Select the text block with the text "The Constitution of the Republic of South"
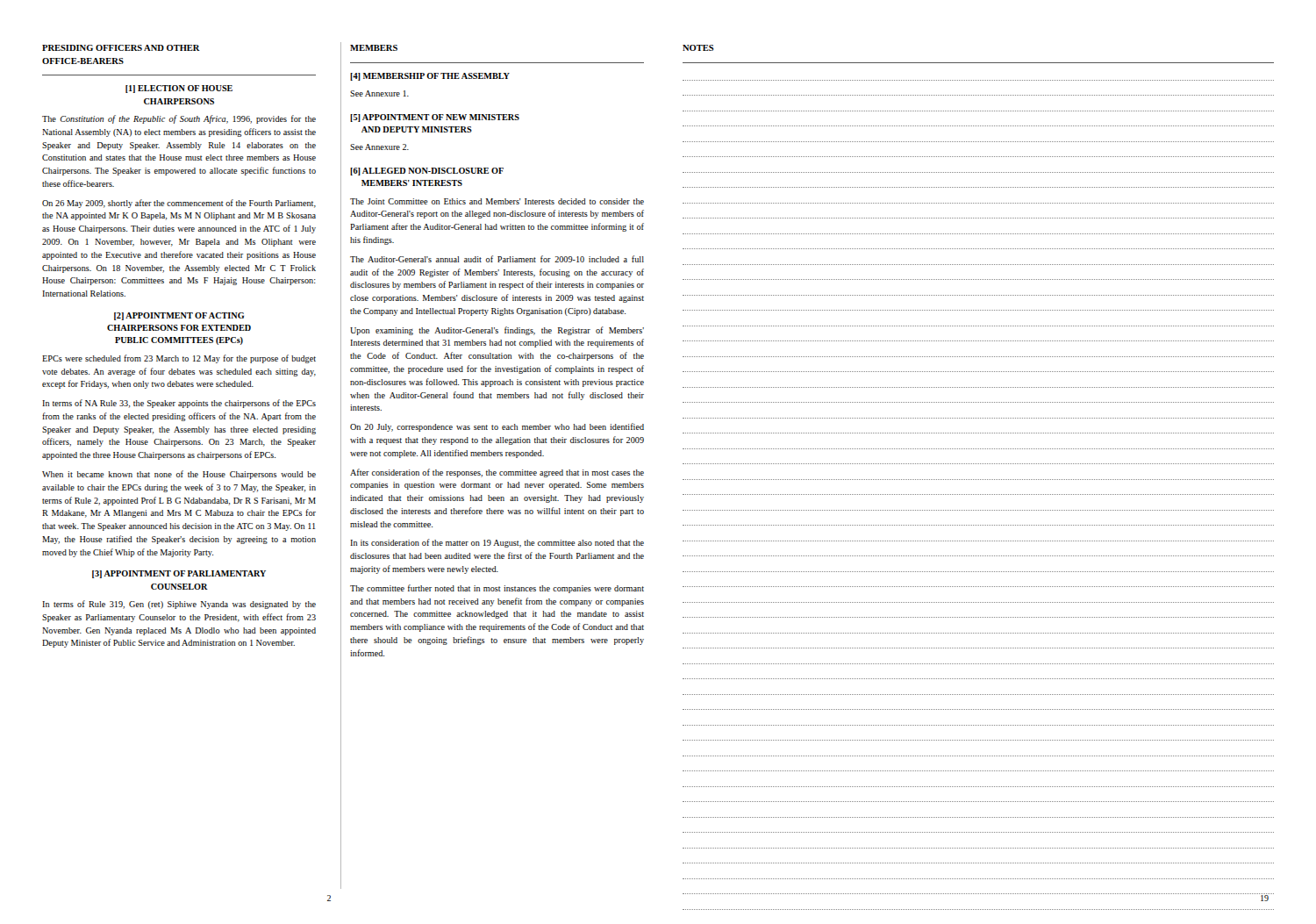This screenshot has width=1316, height=924. coord(179,151)
